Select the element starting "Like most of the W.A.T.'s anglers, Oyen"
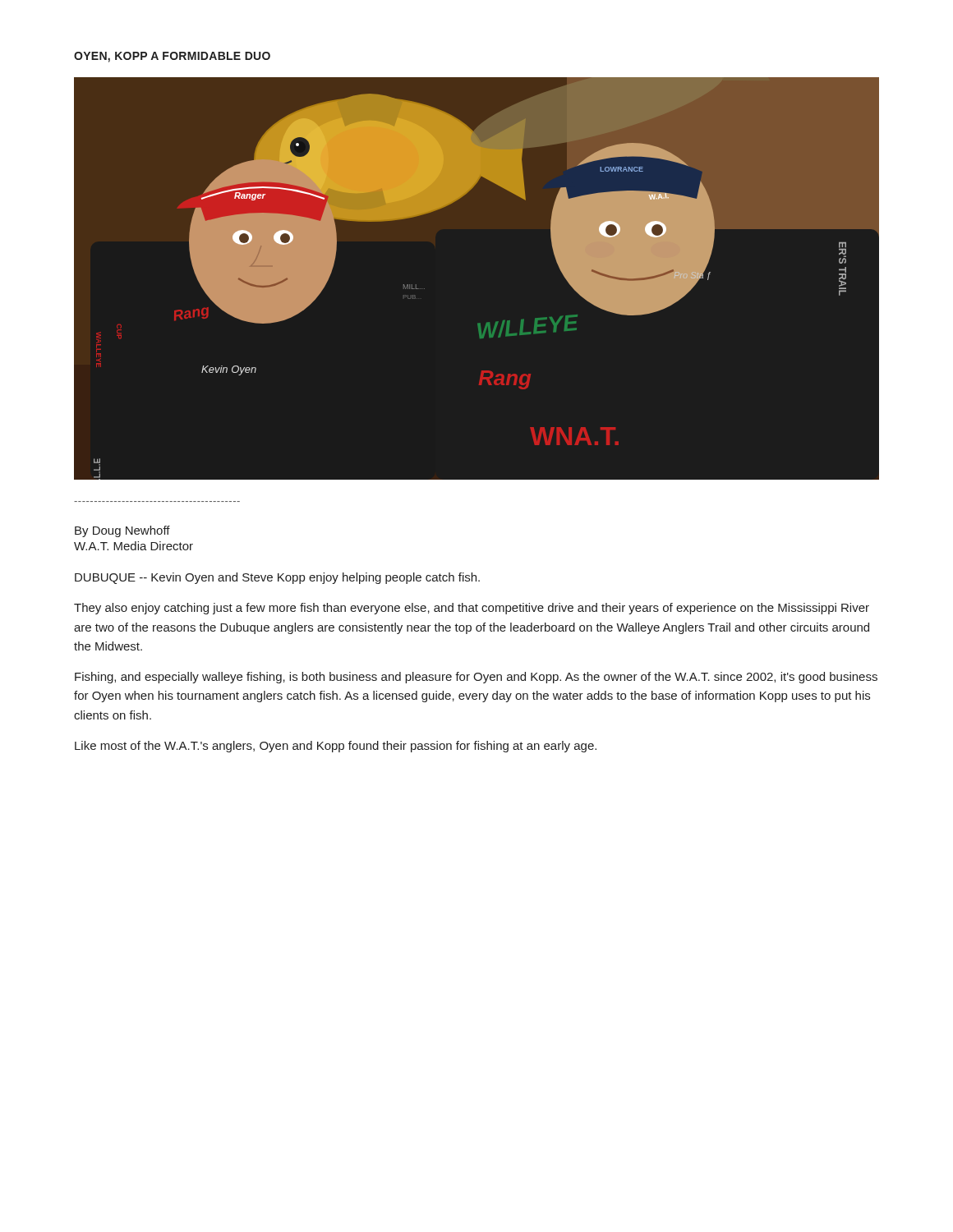The image size is (953, 1232). 336,745
